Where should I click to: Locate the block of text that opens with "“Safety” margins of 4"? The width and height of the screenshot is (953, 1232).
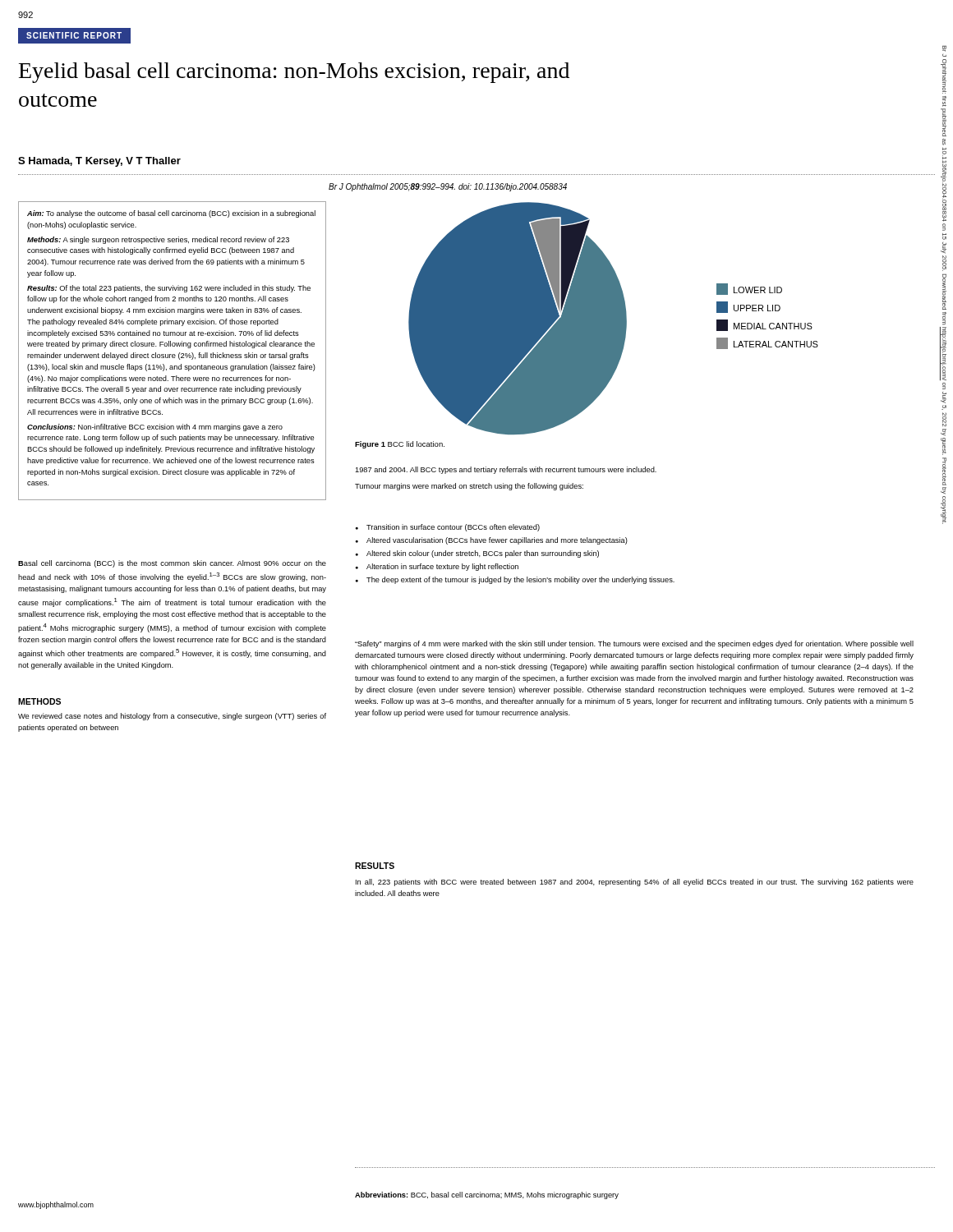click(634, 679)
